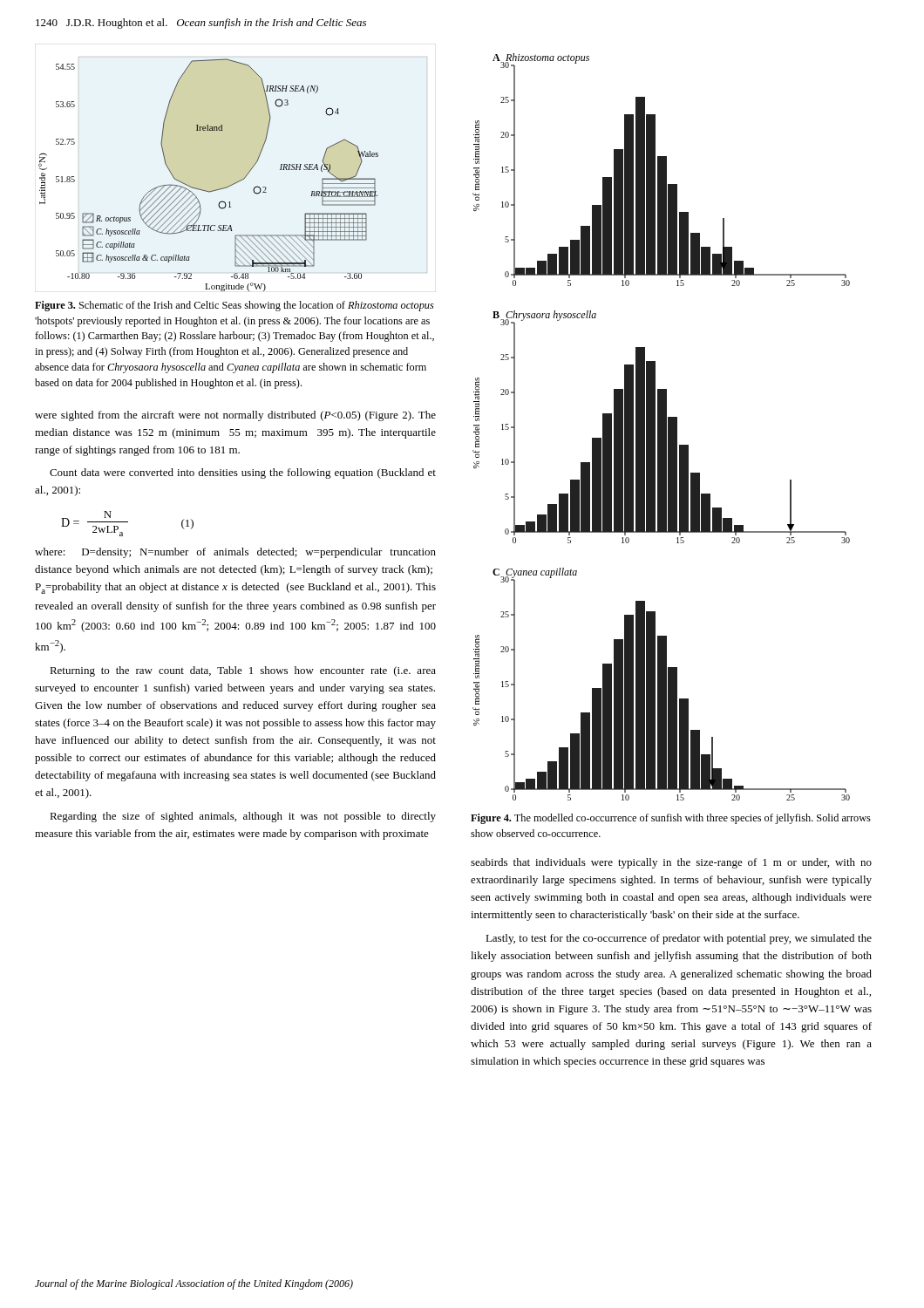Find the text starting "Figure 4. The modelled co-occurrence of sunfish with"

pyautogui.click(x=671, y=826)
